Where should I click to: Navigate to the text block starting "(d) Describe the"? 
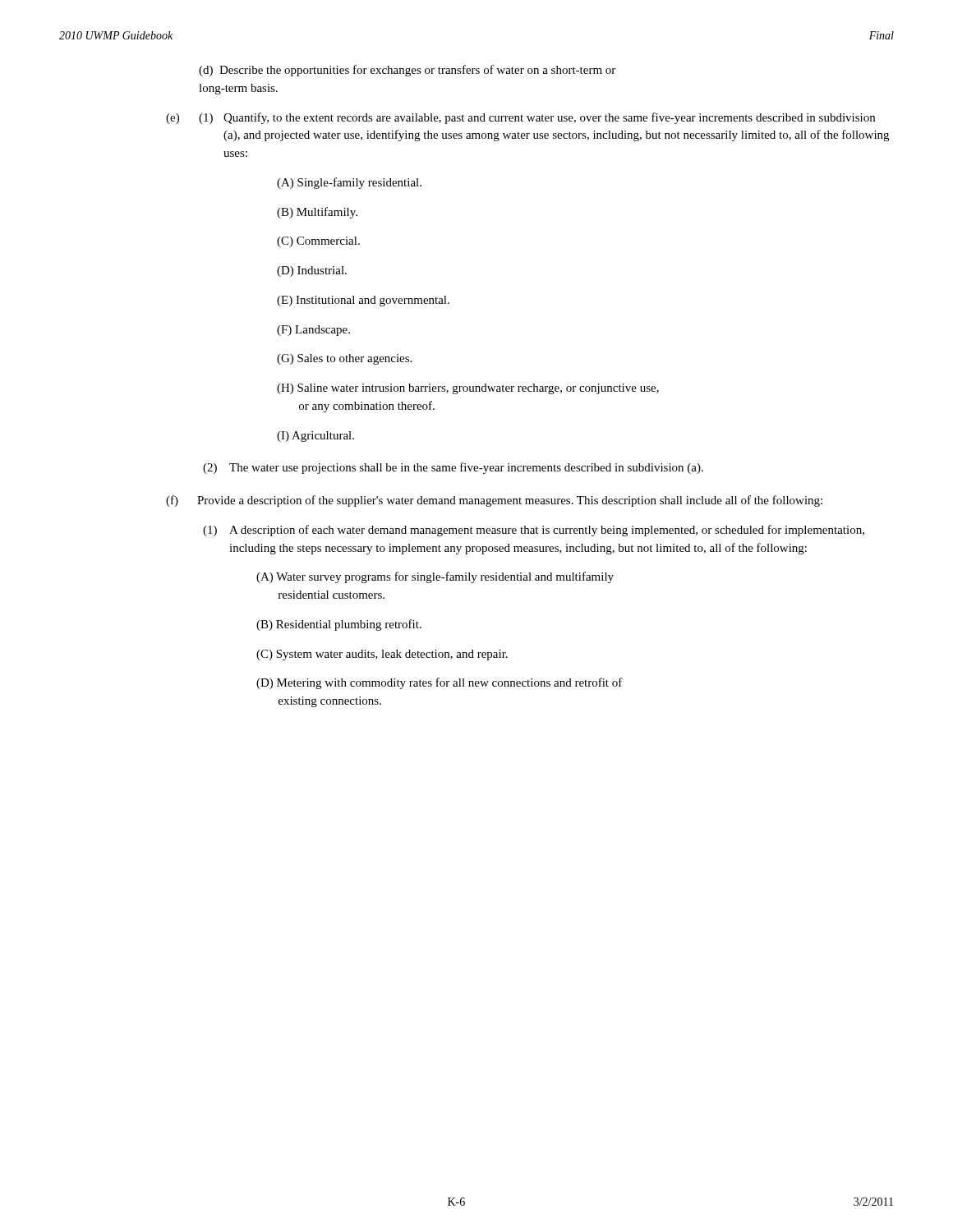(x=546, y=79)
